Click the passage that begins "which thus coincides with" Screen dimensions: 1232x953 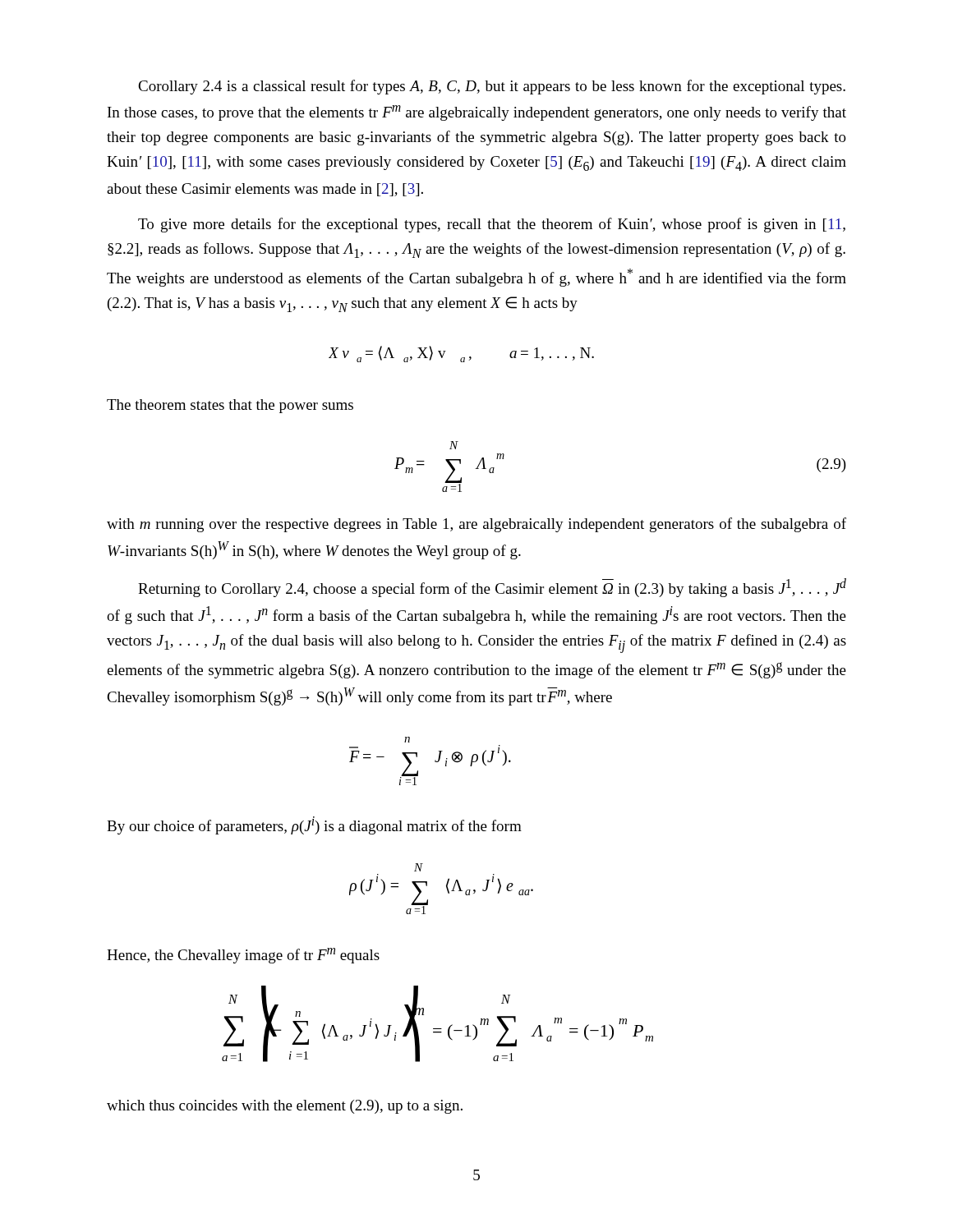285,1105
